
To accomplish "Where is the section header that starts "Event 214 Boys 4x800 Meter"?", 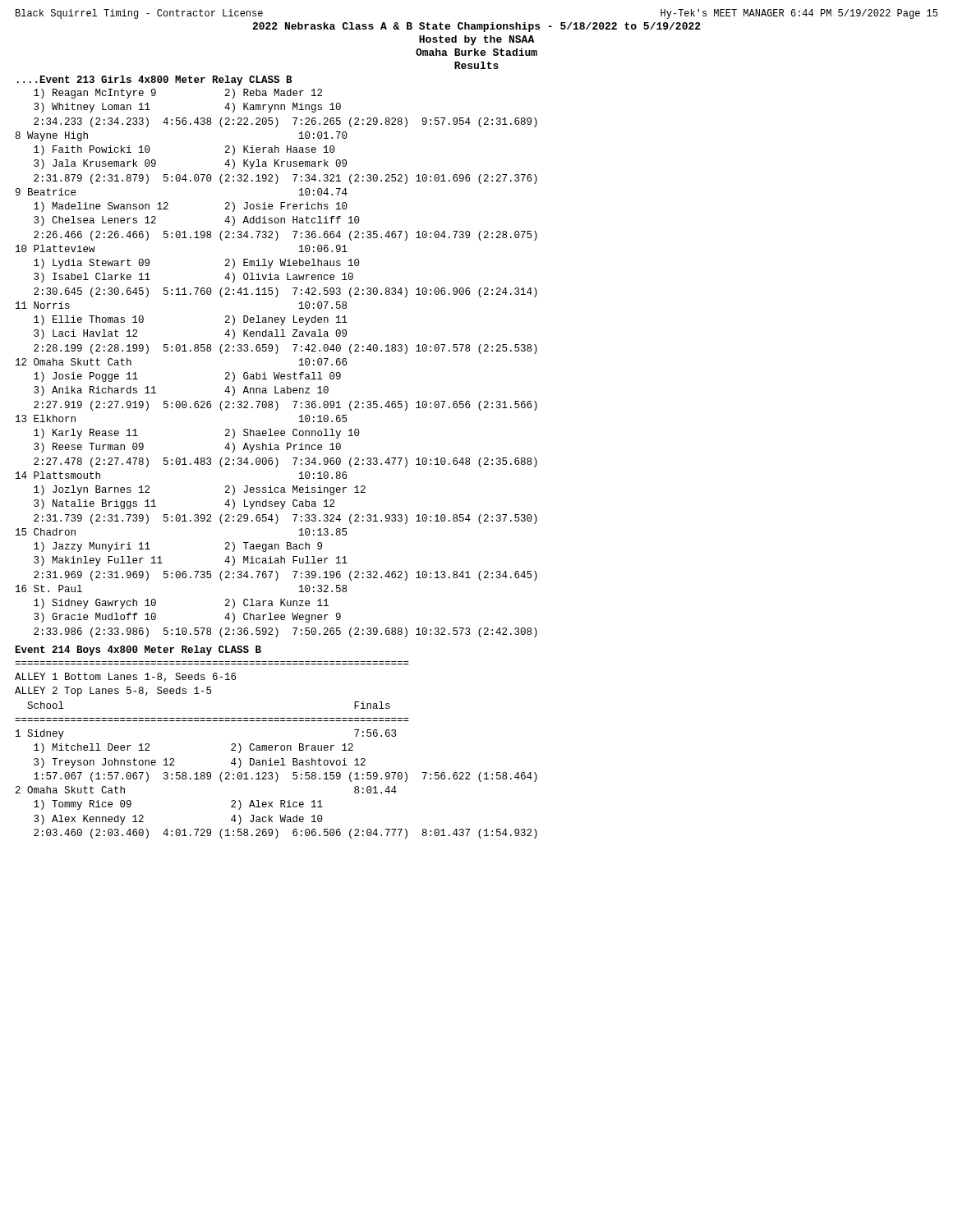I will pyautogui.click(x=138, y=650).
